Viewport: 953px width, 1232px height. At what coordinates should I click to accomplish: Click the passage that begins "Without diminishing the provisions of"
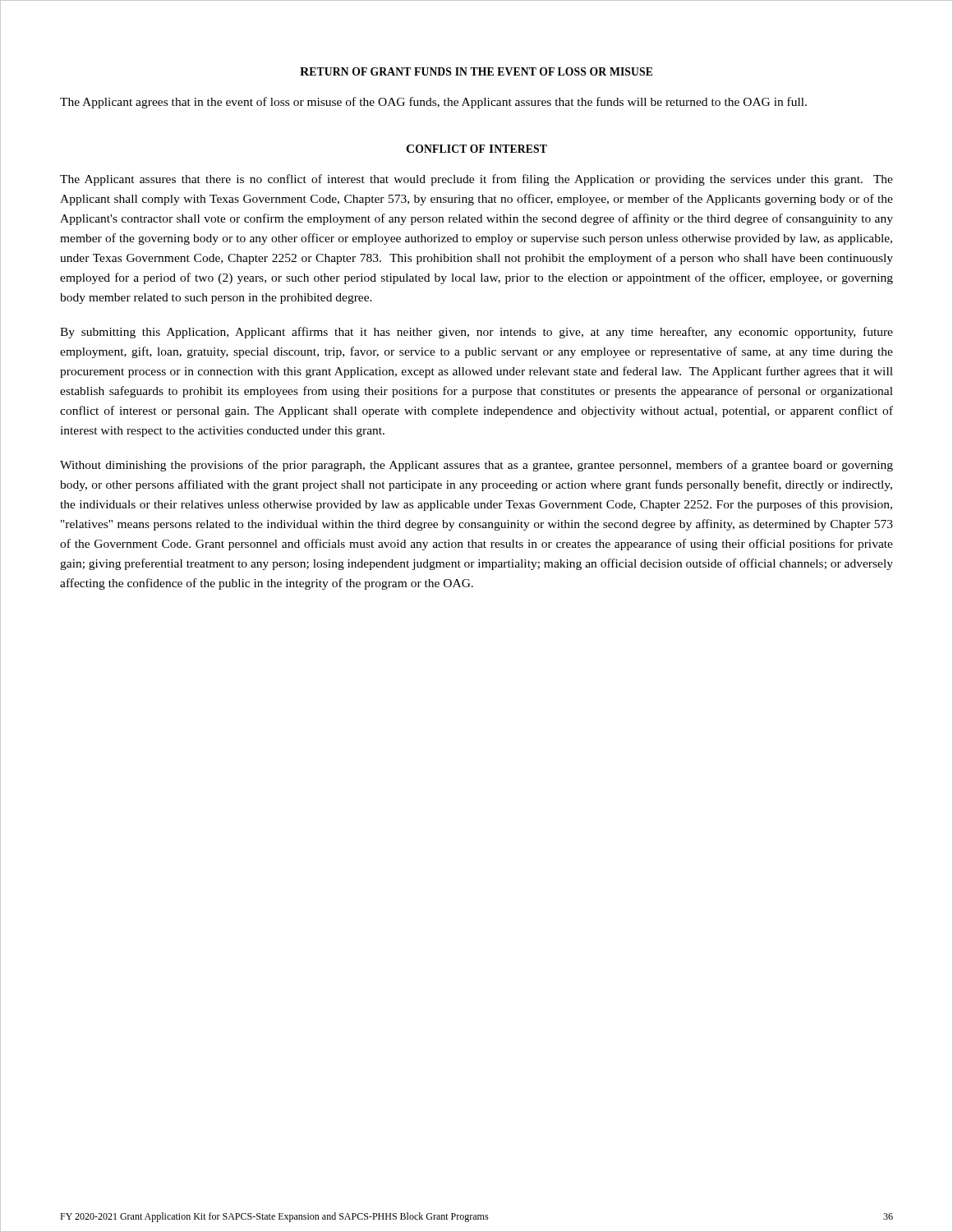coord(476,524)
